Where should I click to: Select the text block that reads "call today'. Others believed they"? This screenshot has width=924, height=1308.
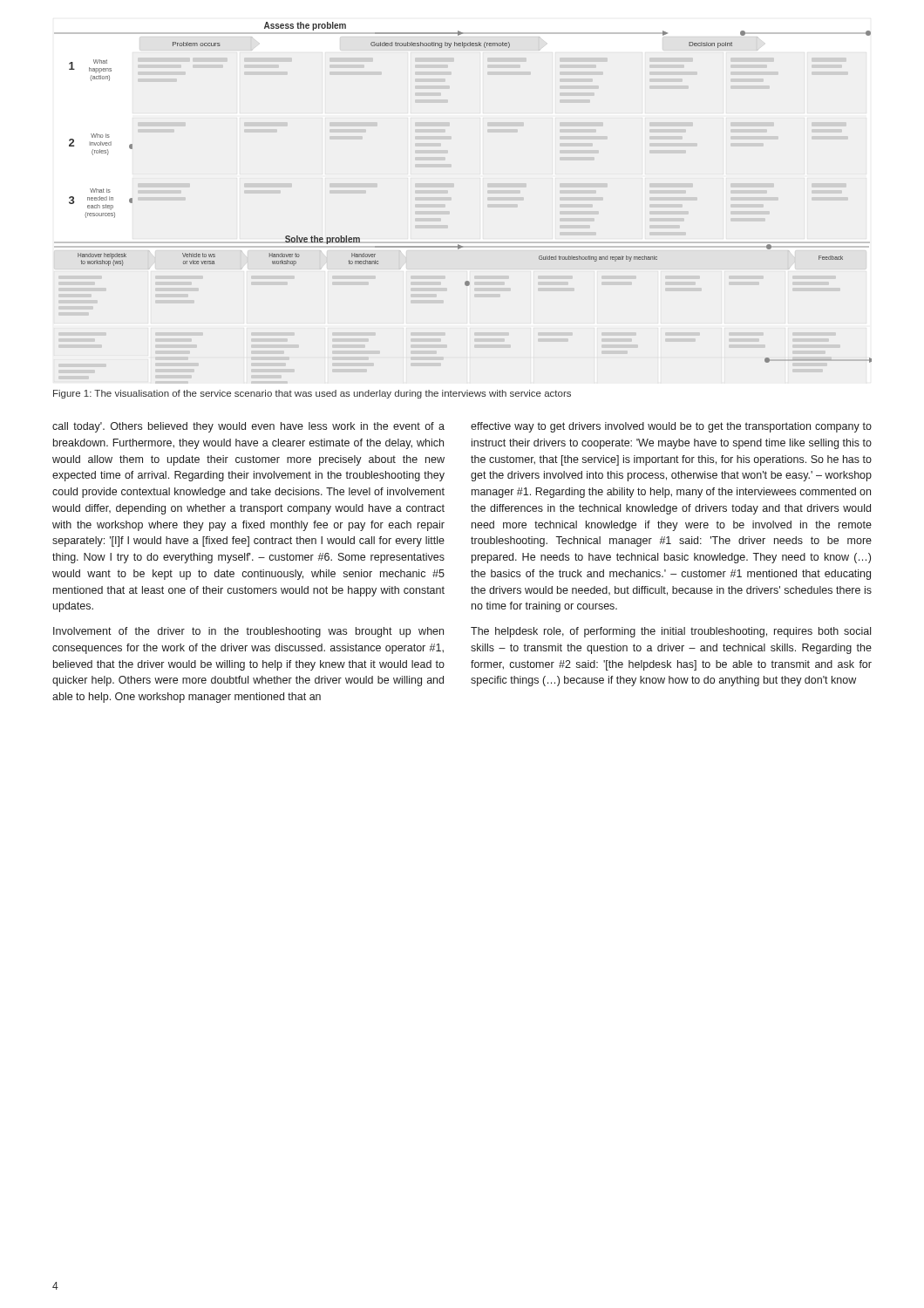tap(248, 562)
